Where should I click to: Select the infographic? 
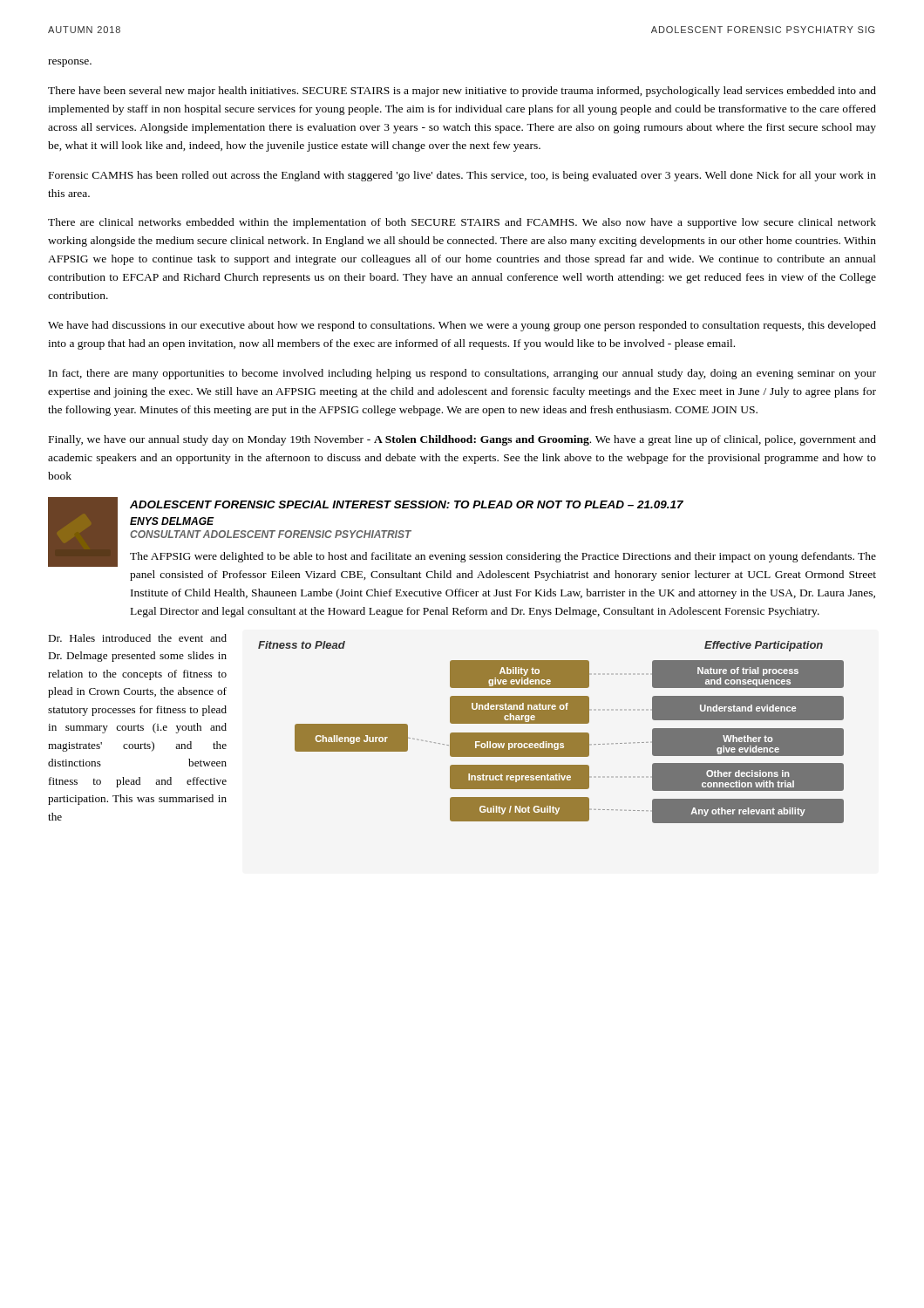point(560,753)
